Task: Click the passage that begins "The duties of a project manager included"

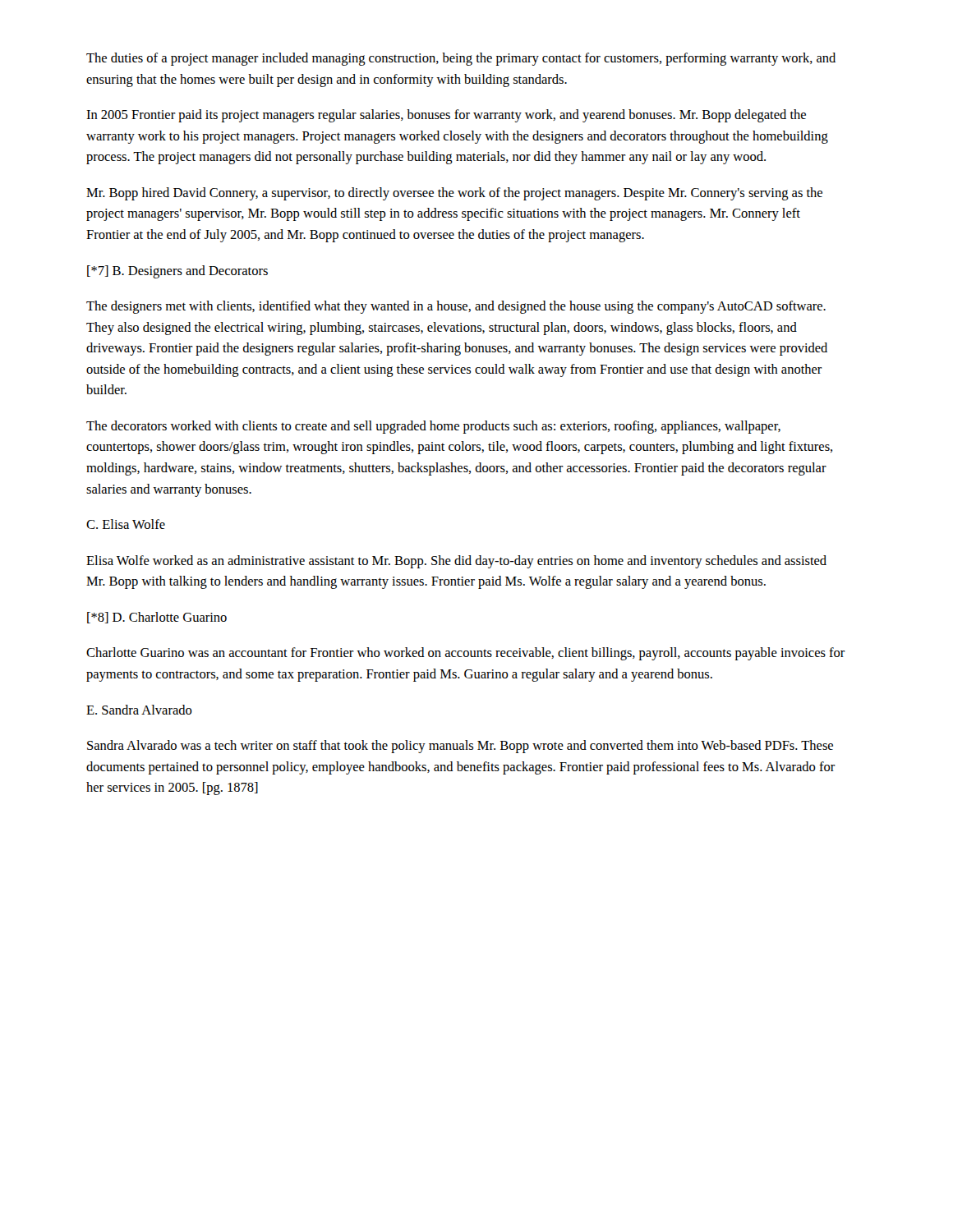Action: 461,68
